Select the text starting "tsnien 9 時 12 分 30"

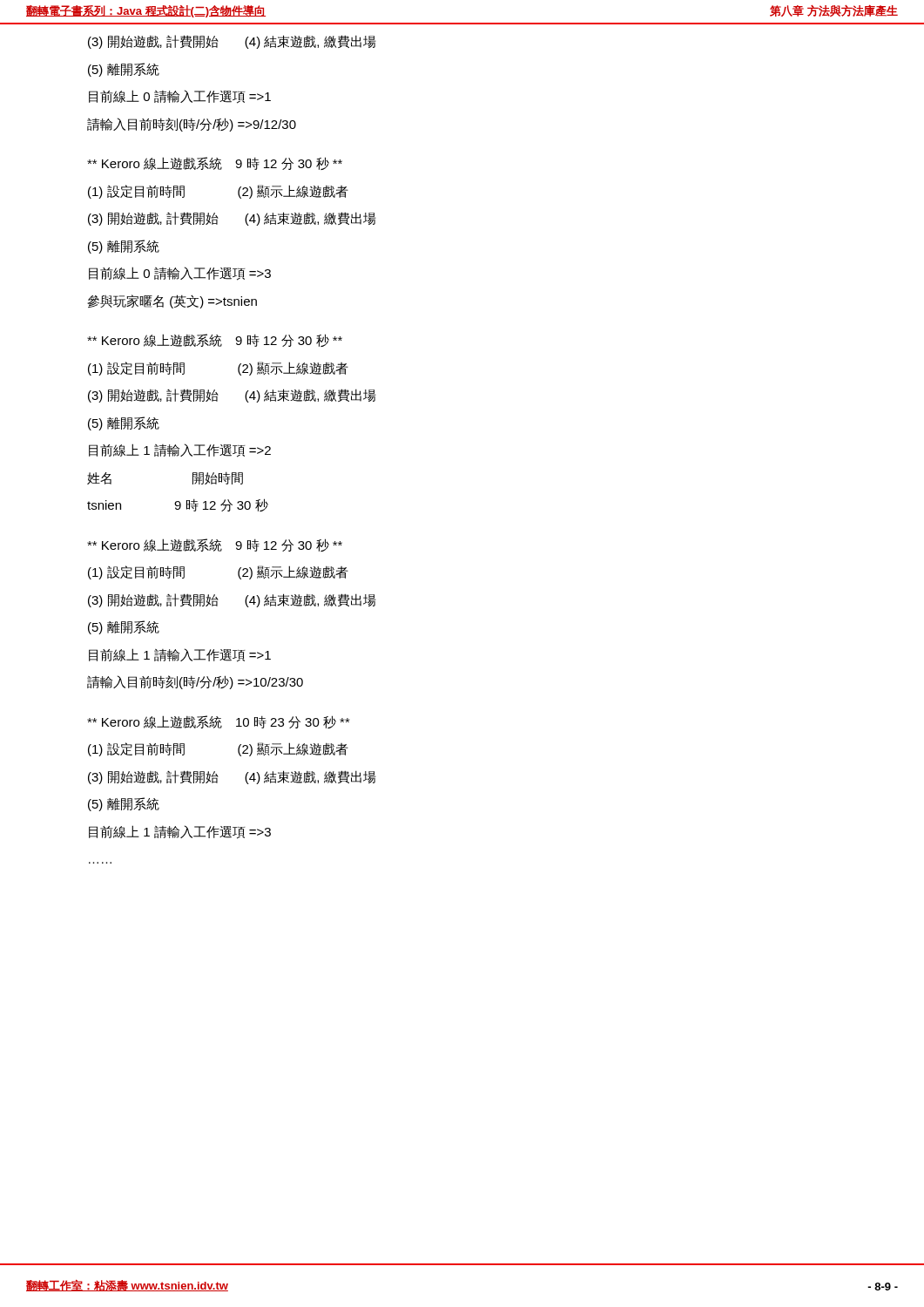[178, 505]
